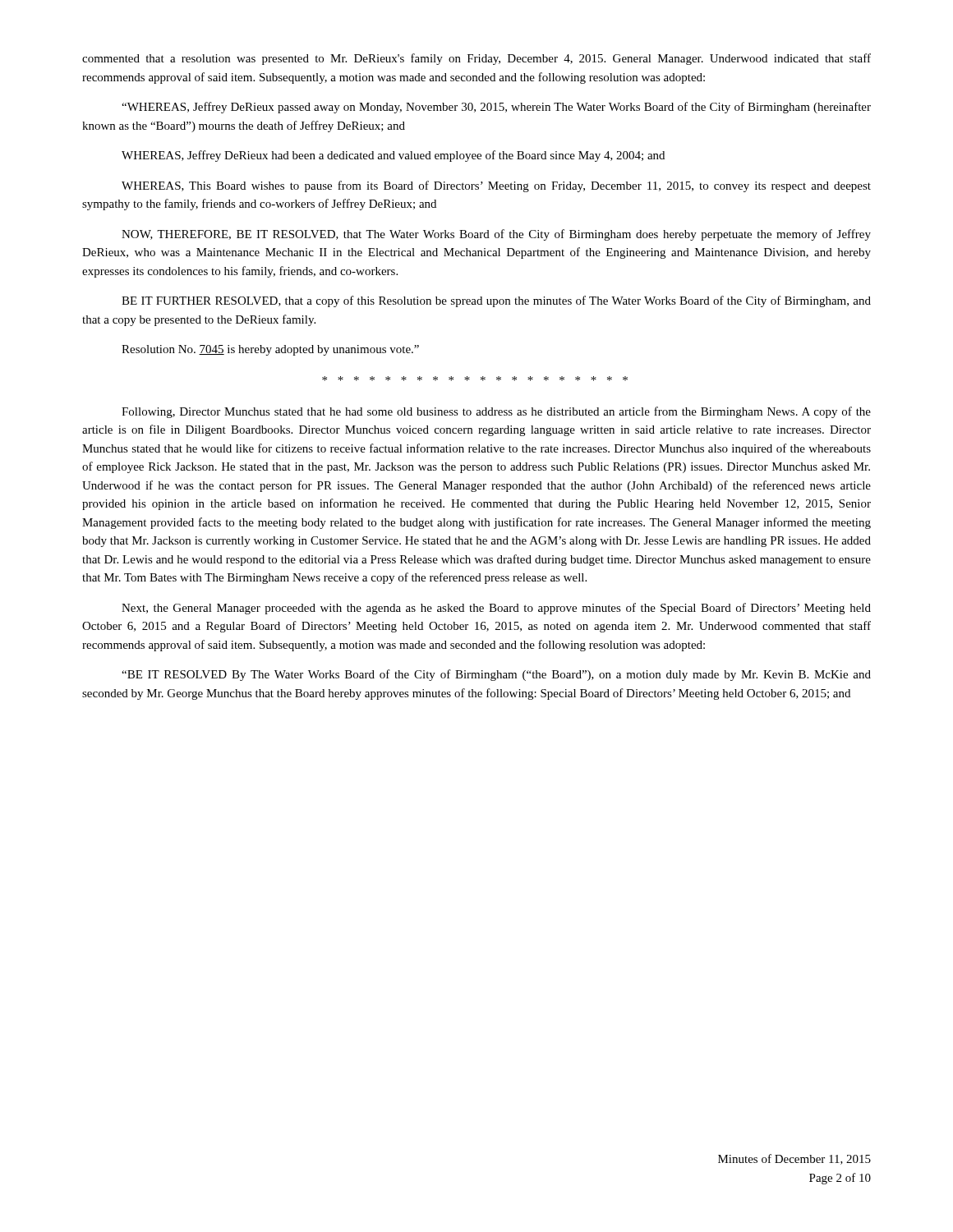Point to the region starting "“WHEREAS, Jeffrey DeRieux passed away on Monday,"

click(476, 116)
